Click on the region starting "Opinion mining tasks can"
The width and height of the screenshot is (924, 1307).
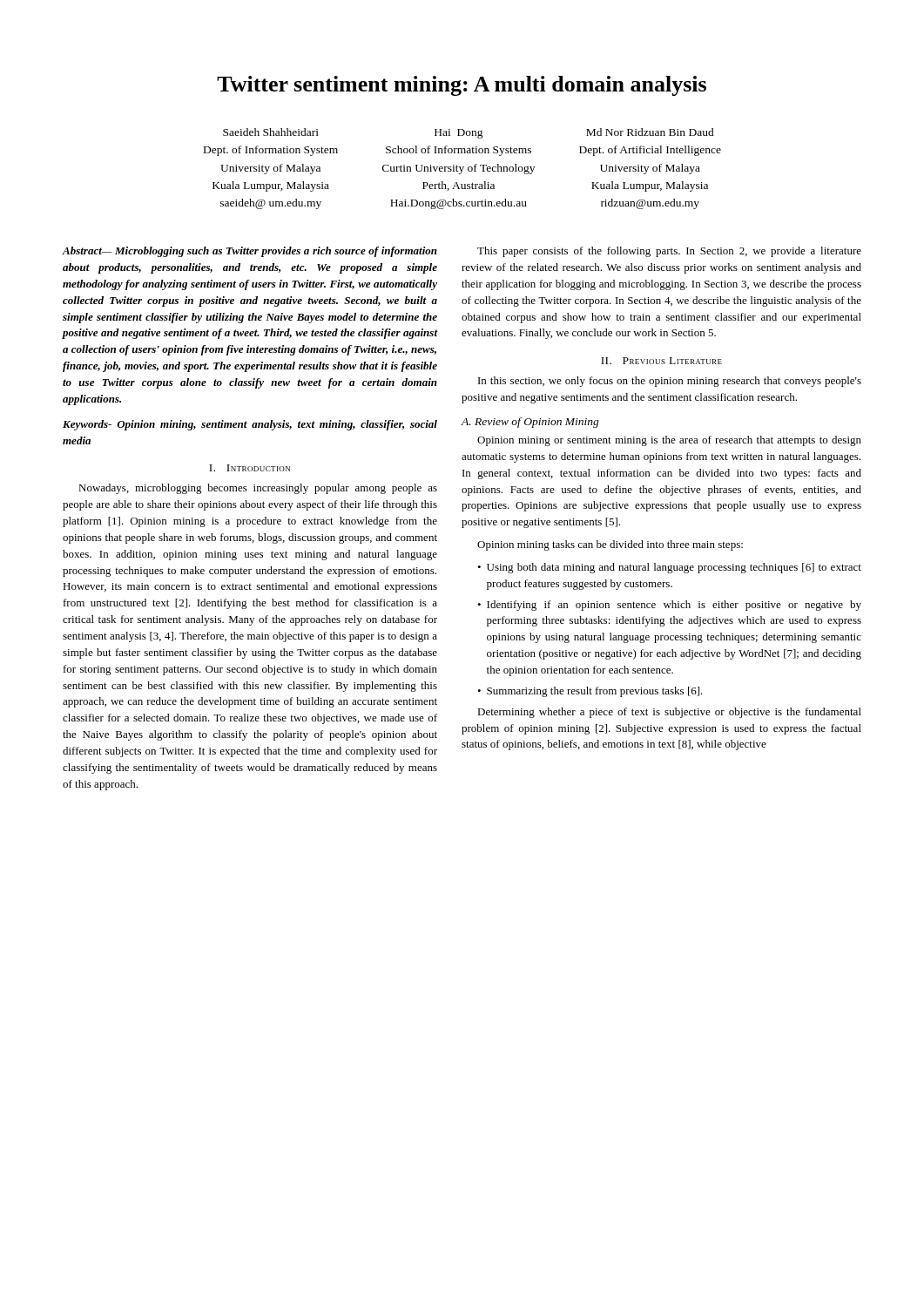click(x=610, y=544)
